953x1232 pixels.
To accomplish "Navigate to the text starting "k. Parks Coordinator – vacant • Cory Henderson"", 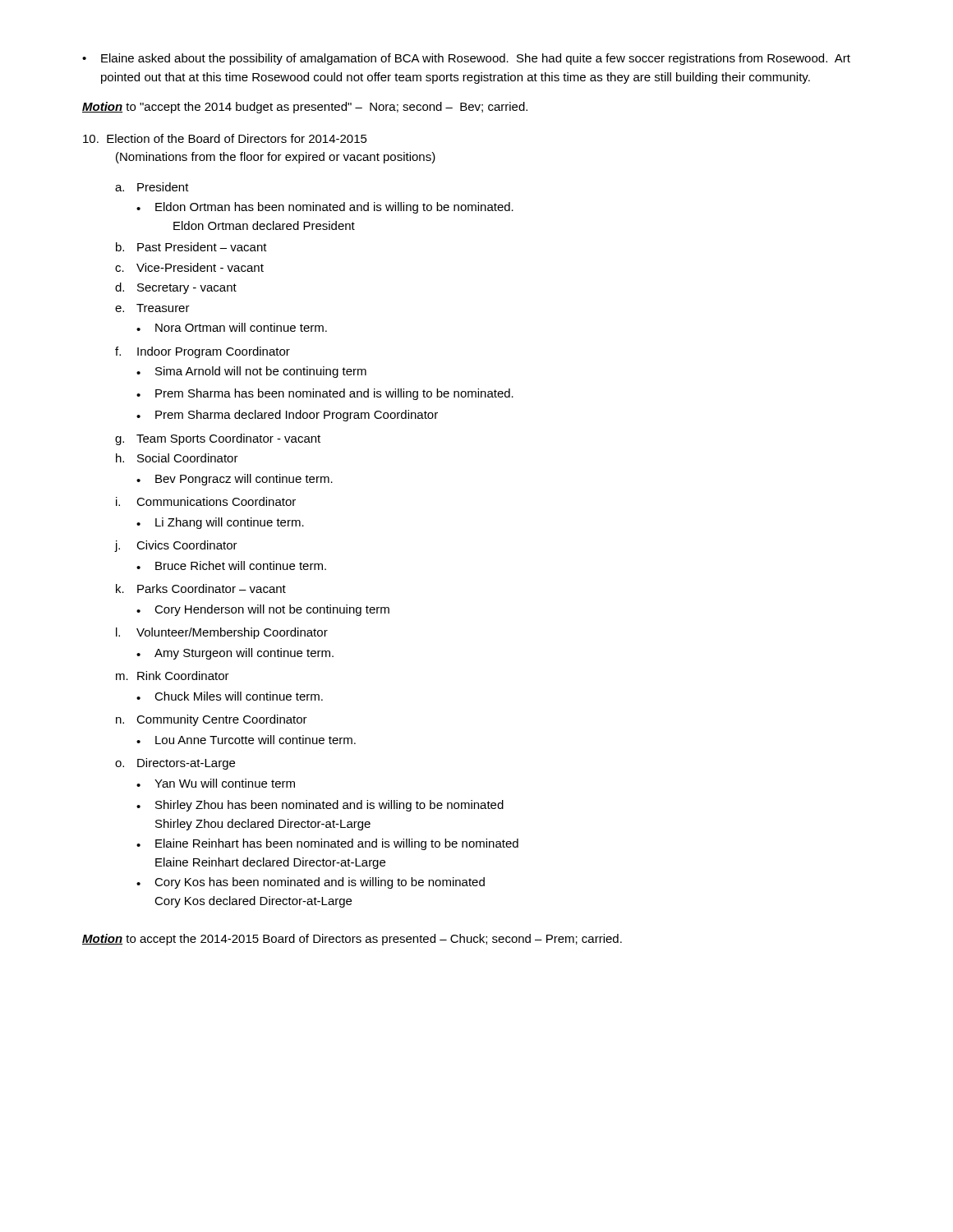I will 201,588.
